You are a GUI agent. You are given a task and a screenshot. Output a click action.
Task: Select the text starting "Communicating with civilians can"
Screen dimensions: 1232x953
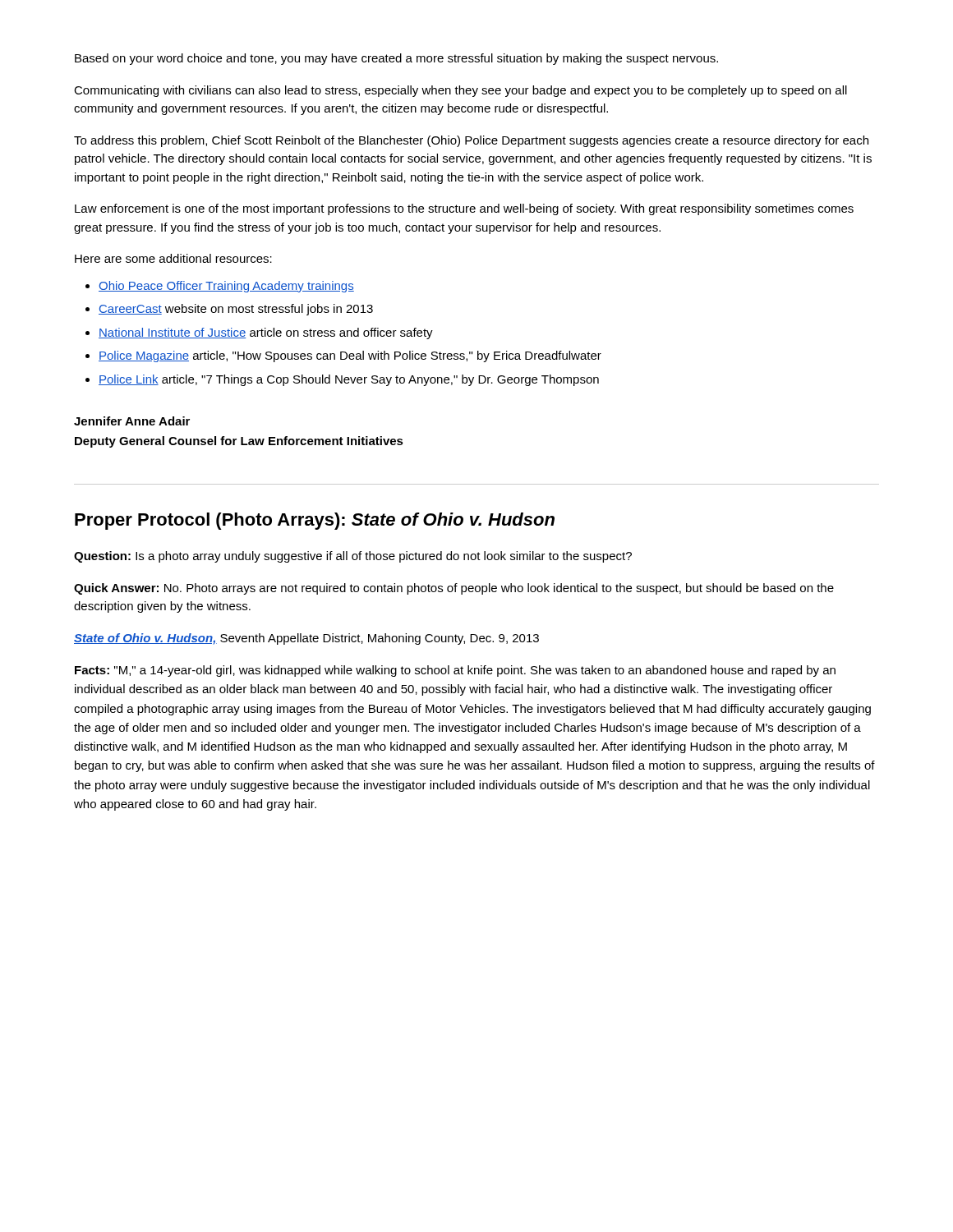(x=461, y=99)
